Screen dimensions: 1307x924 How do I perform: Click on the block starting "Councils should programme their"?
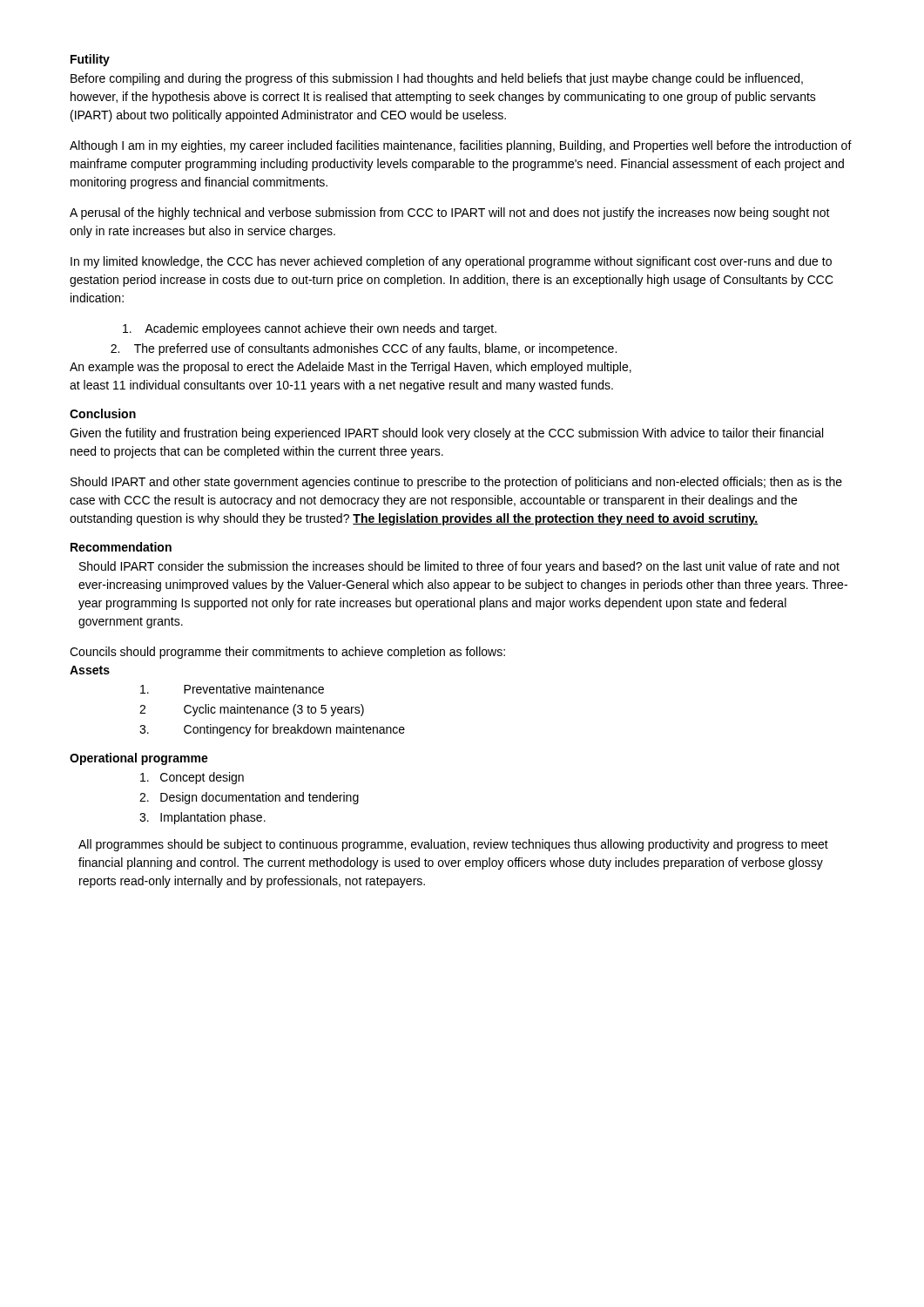(288, 652)
